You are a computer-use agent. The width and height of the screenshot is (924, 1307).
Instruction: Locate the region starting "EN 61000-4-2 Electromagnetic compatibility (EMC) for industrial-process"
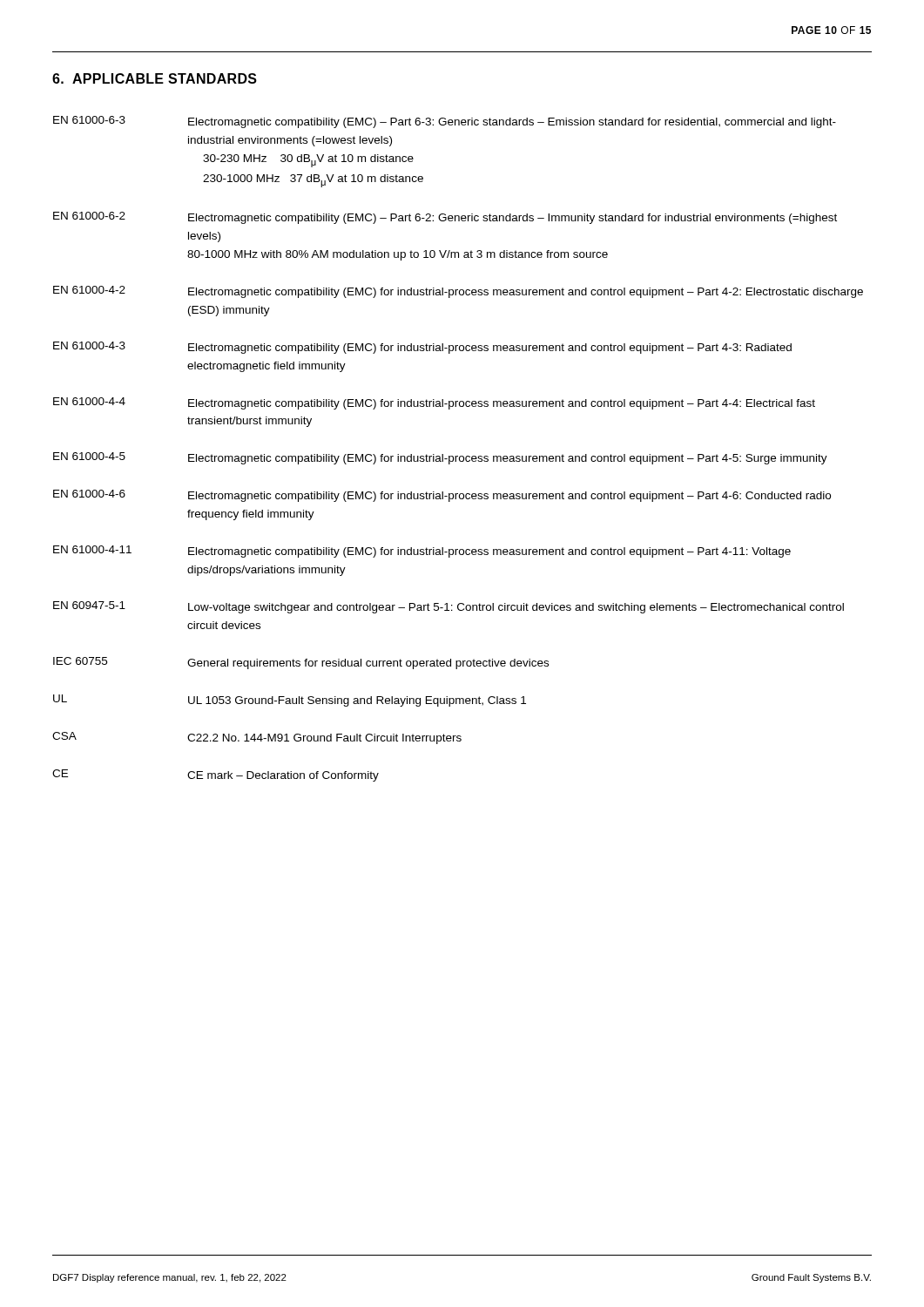pyautogui.click(x=462, y=301)
